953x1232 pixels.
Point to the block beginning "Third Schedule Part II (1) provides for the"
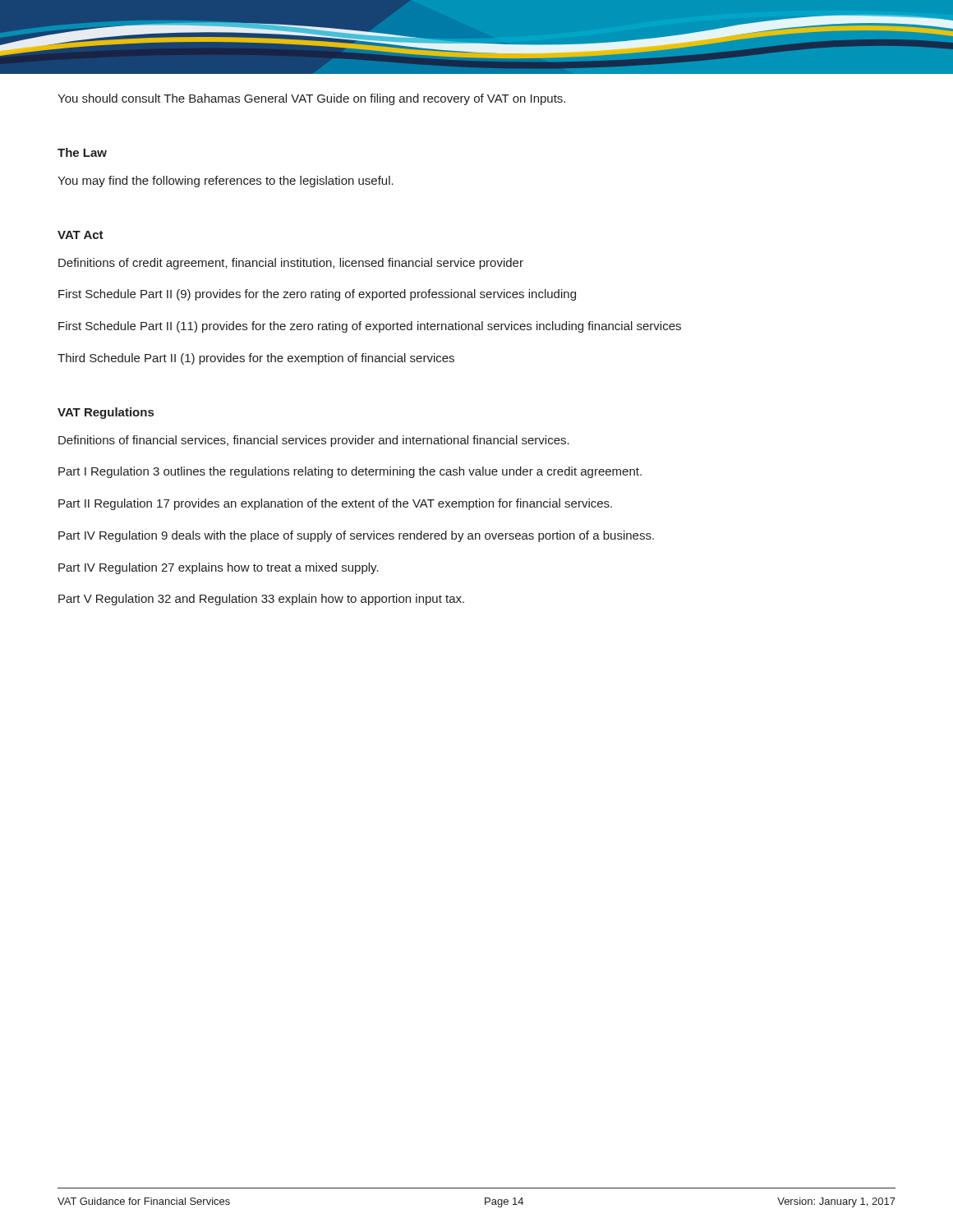[256, 357]
